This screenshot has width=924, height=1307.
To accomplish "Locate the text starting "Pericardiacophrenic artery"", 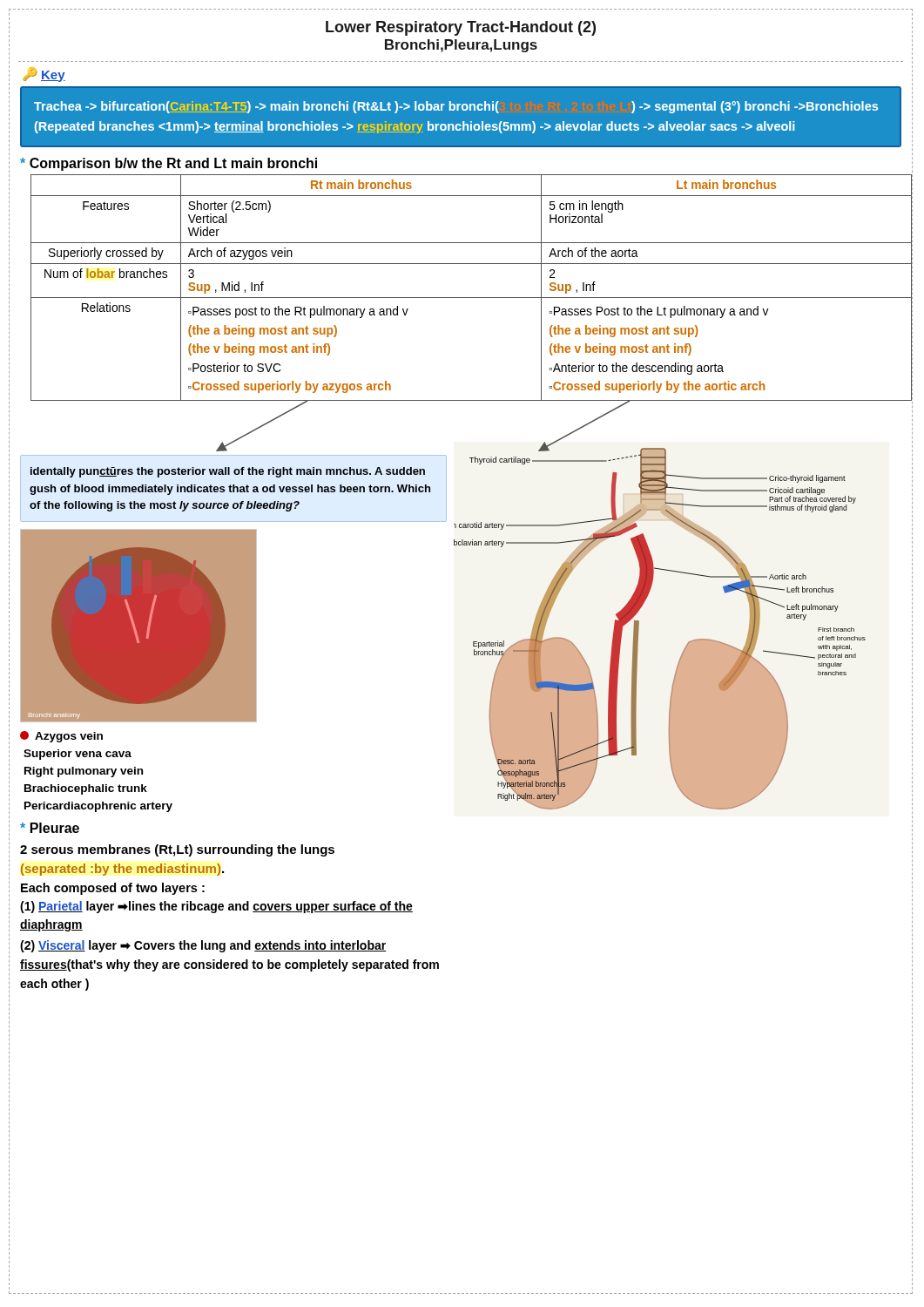I will tap(98, 805).
